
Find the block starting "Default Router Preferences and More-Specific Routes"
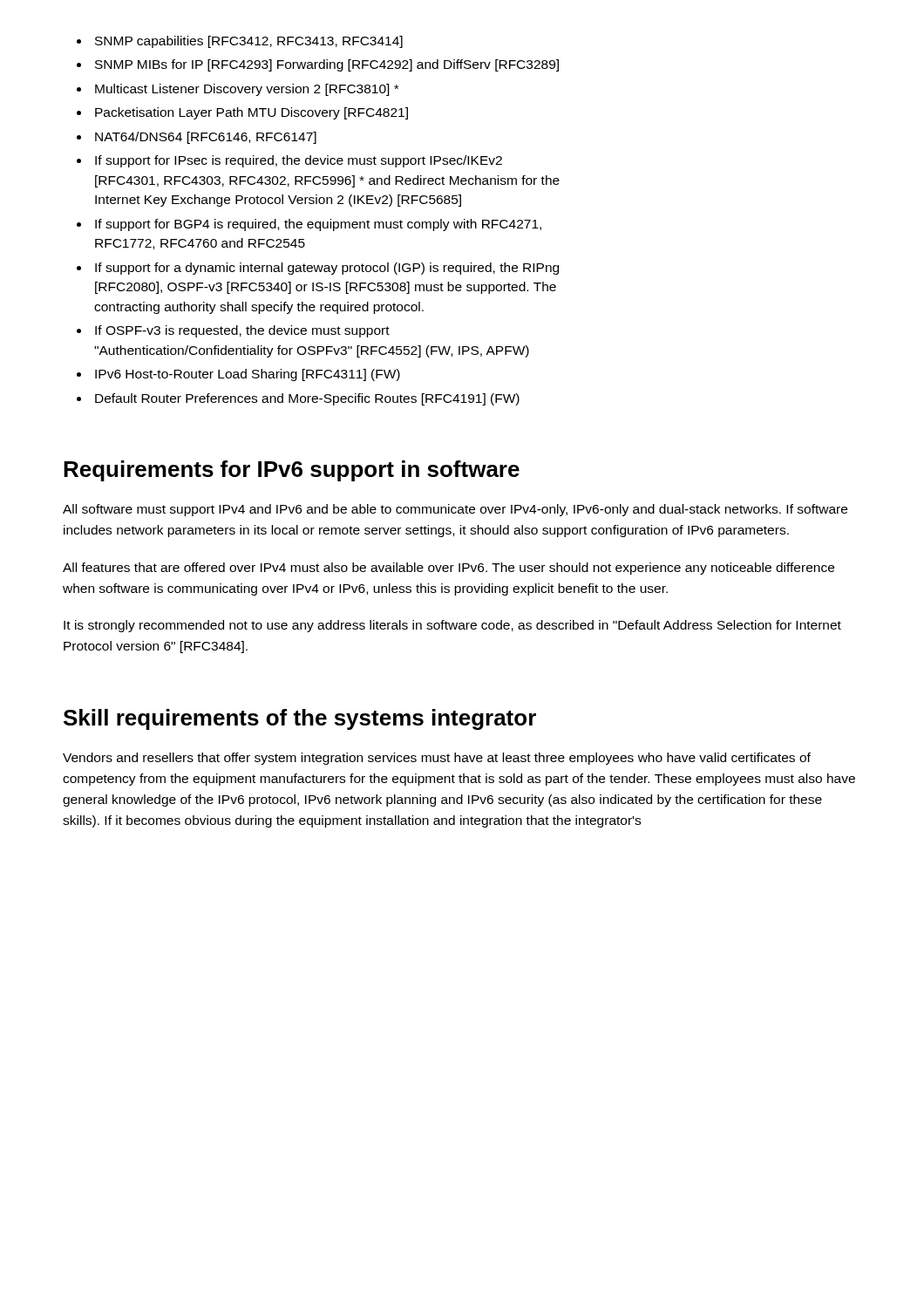[307, 398]
